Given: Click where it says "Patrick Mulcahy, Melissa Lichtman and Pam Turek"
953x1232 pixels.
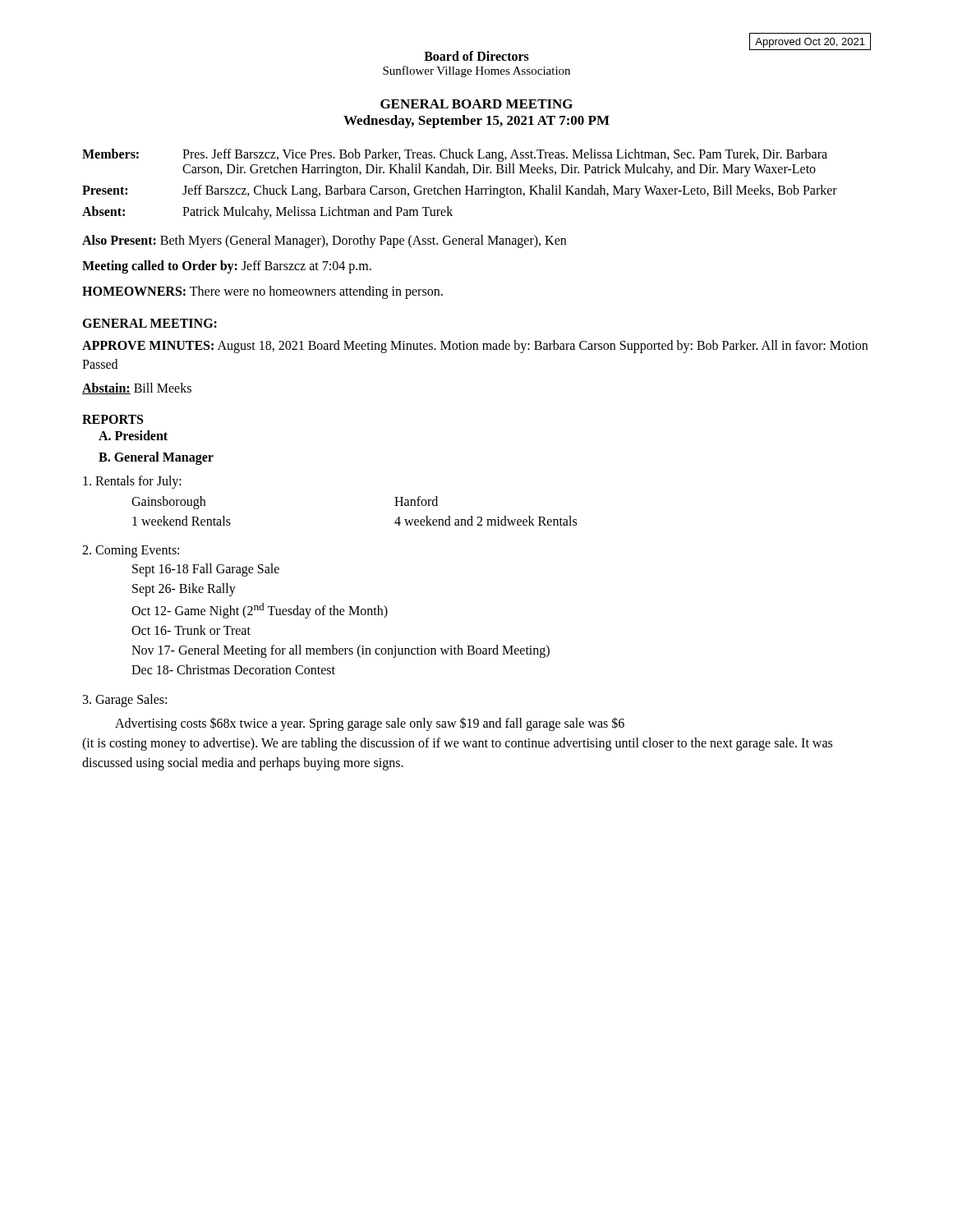Looking at the screenshot, I should pos(318,211).
